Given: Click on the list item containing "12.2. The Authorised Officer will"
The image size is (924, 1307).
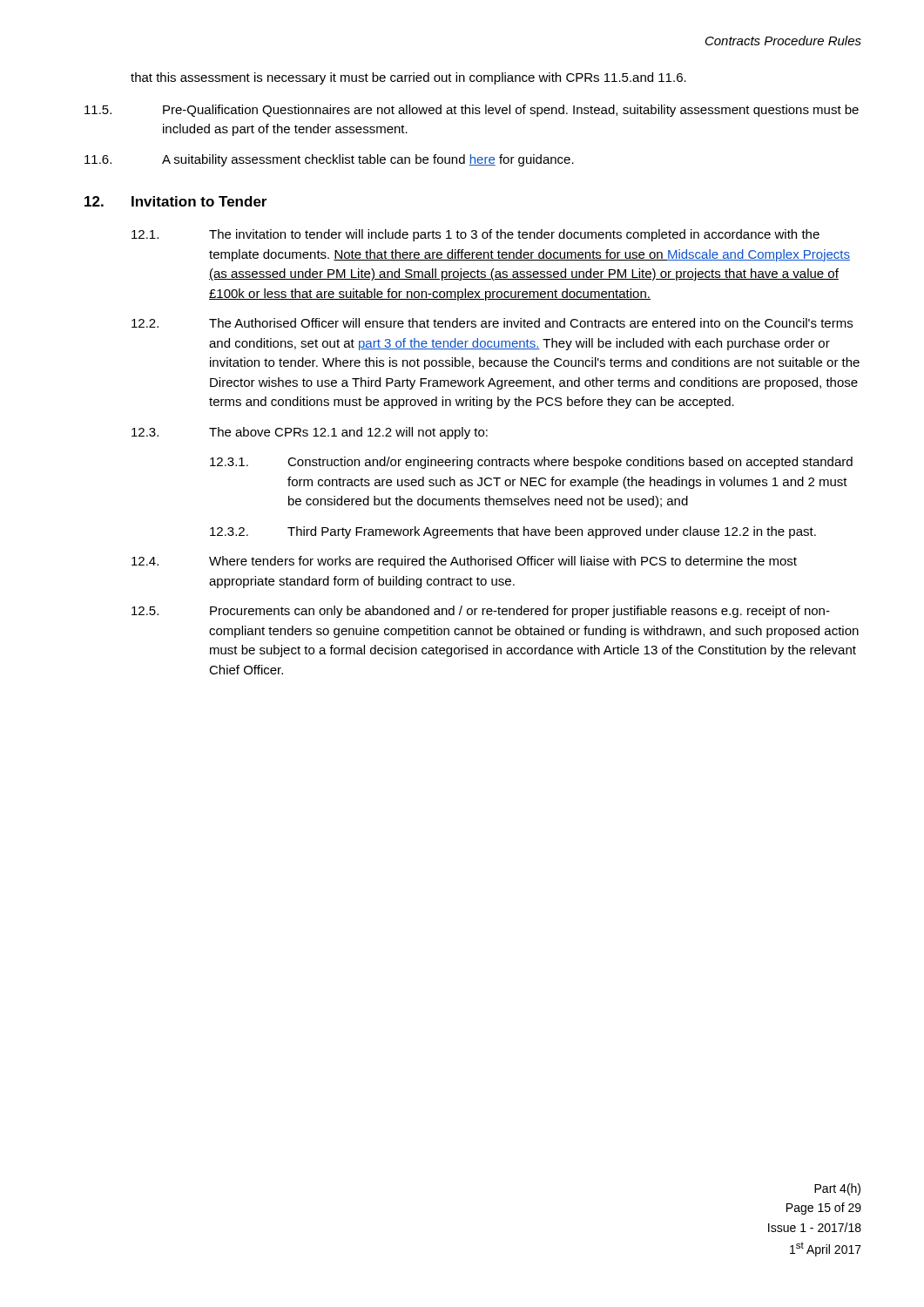Looking at the screenshot, I should (x=496, y=363).
